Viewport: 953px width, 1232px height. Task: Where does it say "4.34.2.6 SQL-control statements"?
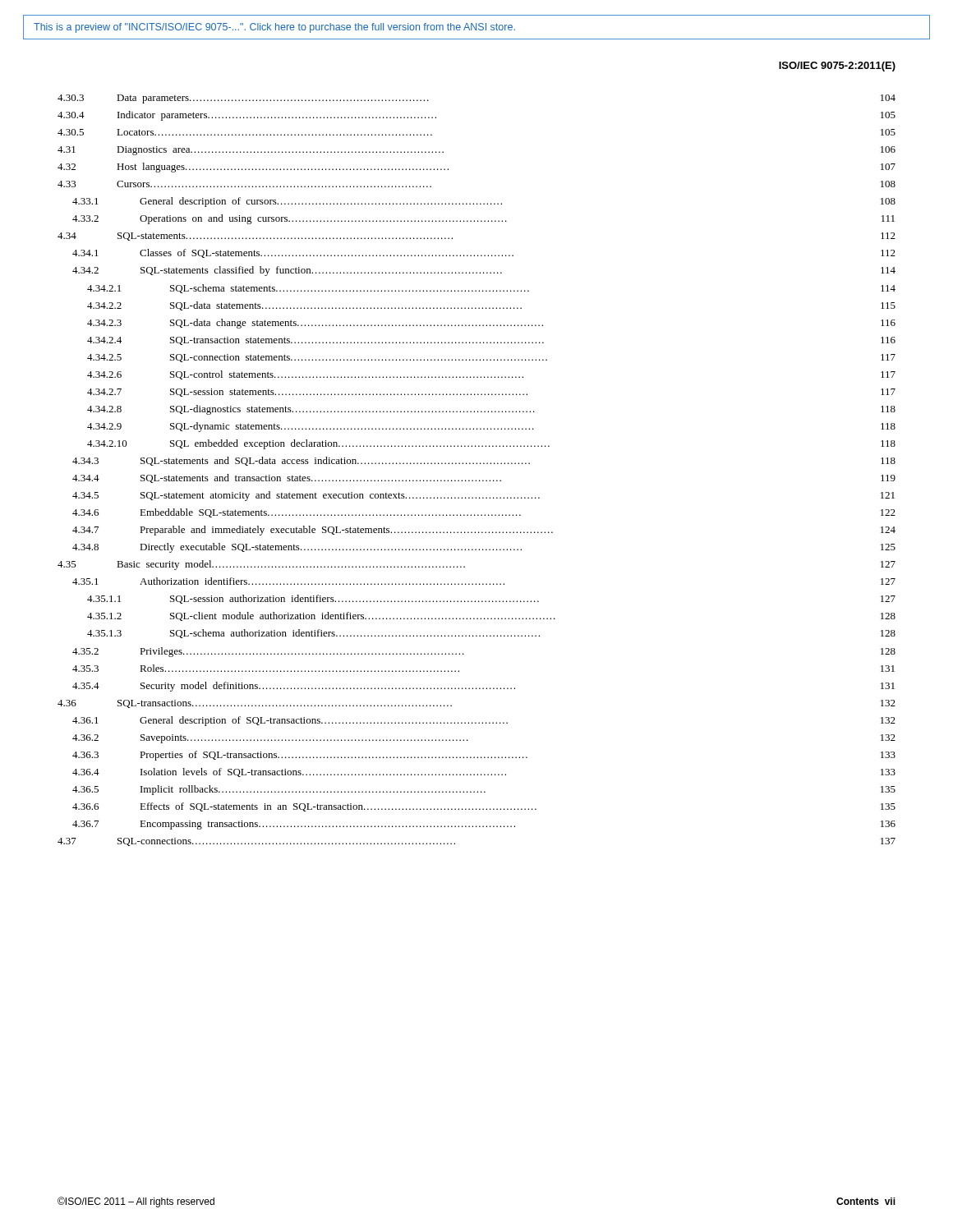click(476, 374)
